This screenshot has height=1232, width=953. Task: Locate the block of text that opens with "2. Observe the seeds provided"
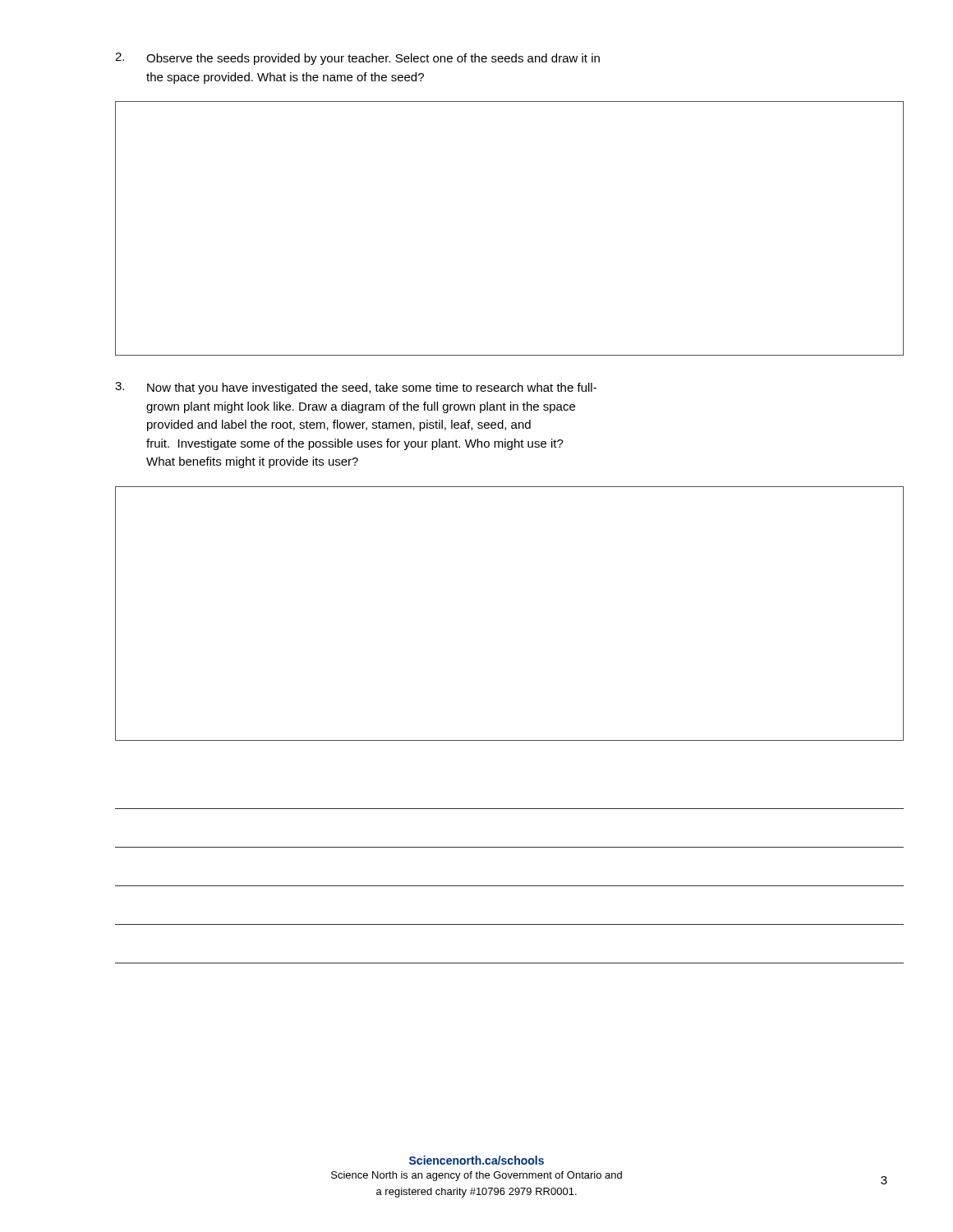pyautogui.click(x=358, y=68)
